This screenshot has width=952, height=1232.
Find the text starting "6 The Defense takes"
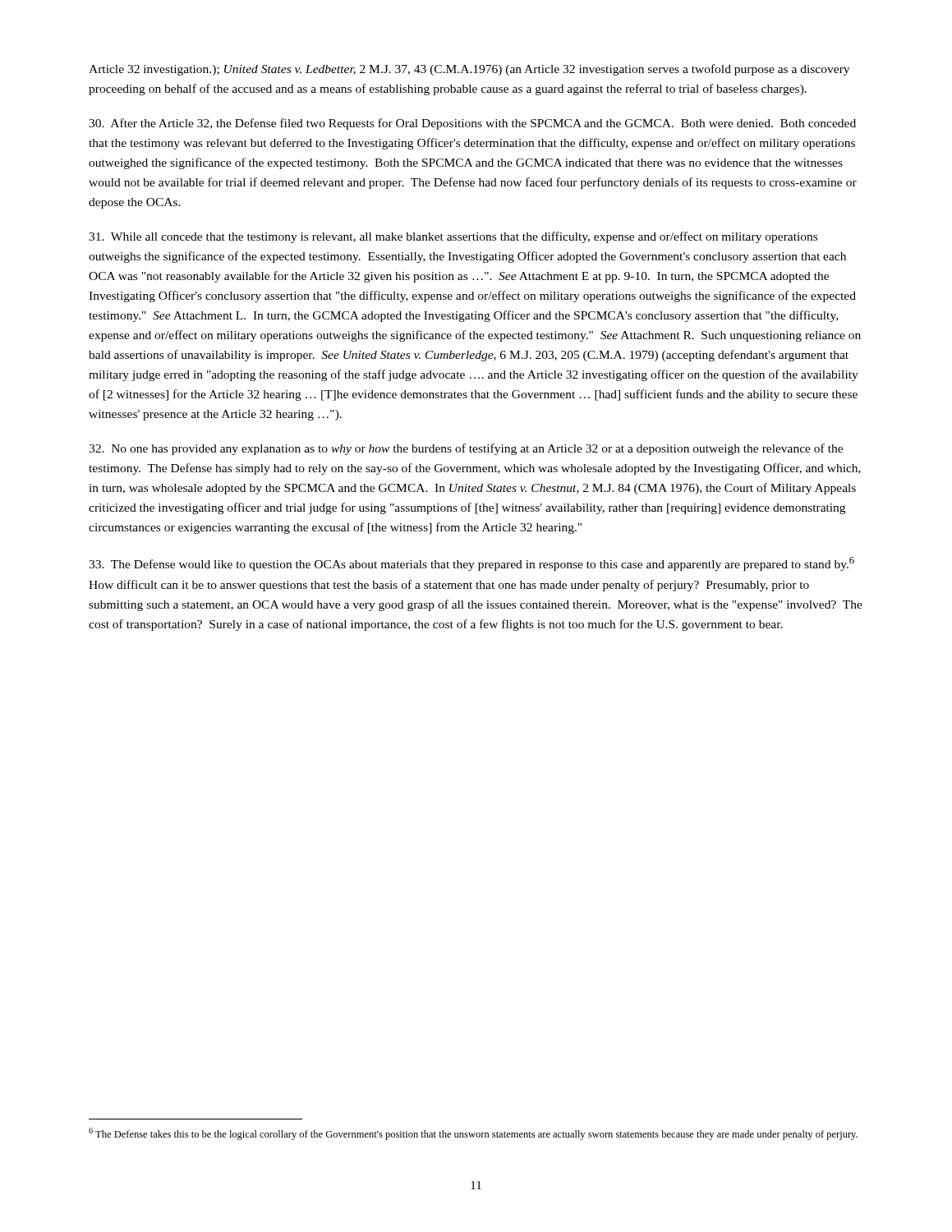tap(473, 1133)
